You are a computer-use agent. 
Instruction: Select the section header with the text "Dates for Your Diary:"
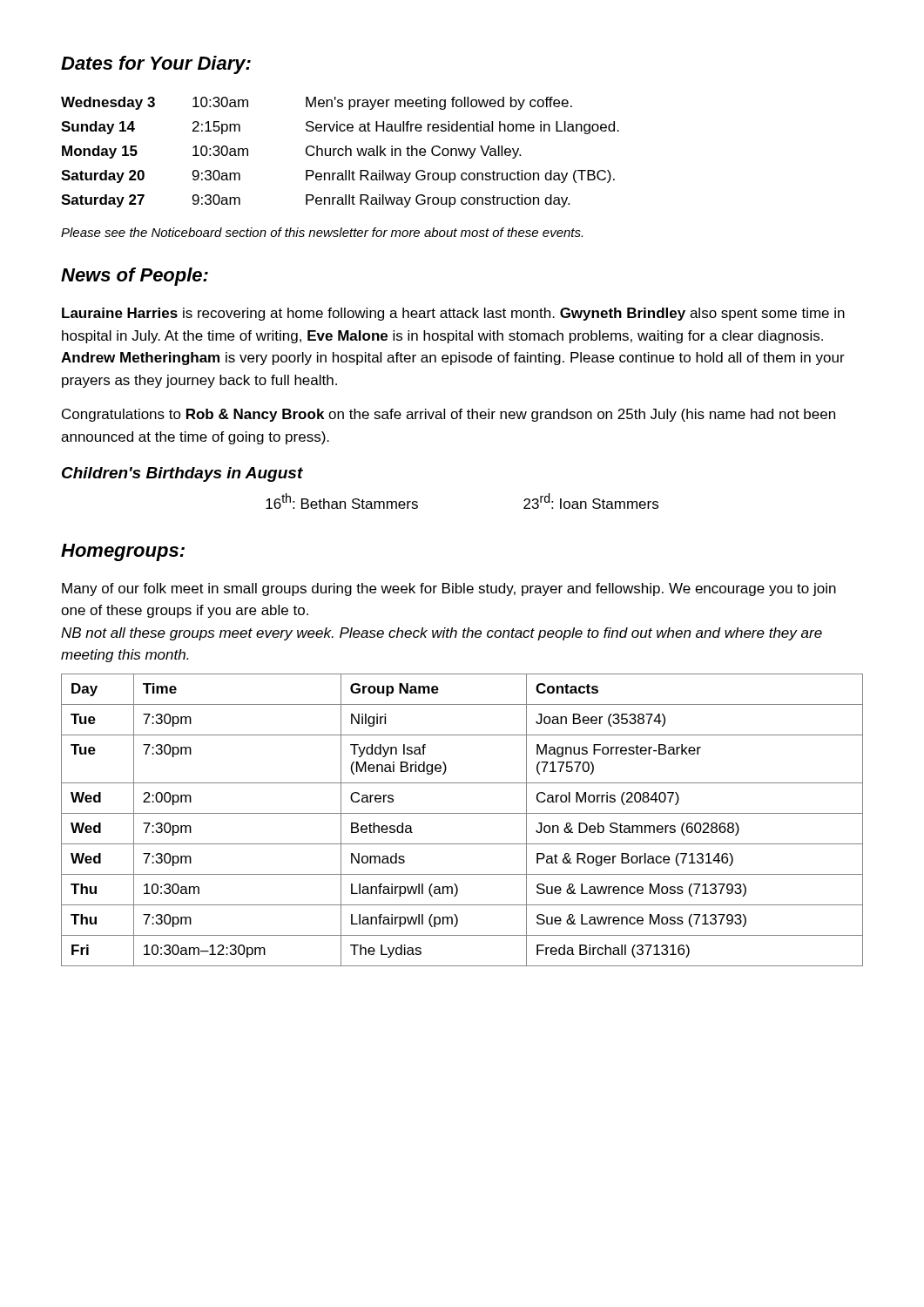[x=156, y=63]
